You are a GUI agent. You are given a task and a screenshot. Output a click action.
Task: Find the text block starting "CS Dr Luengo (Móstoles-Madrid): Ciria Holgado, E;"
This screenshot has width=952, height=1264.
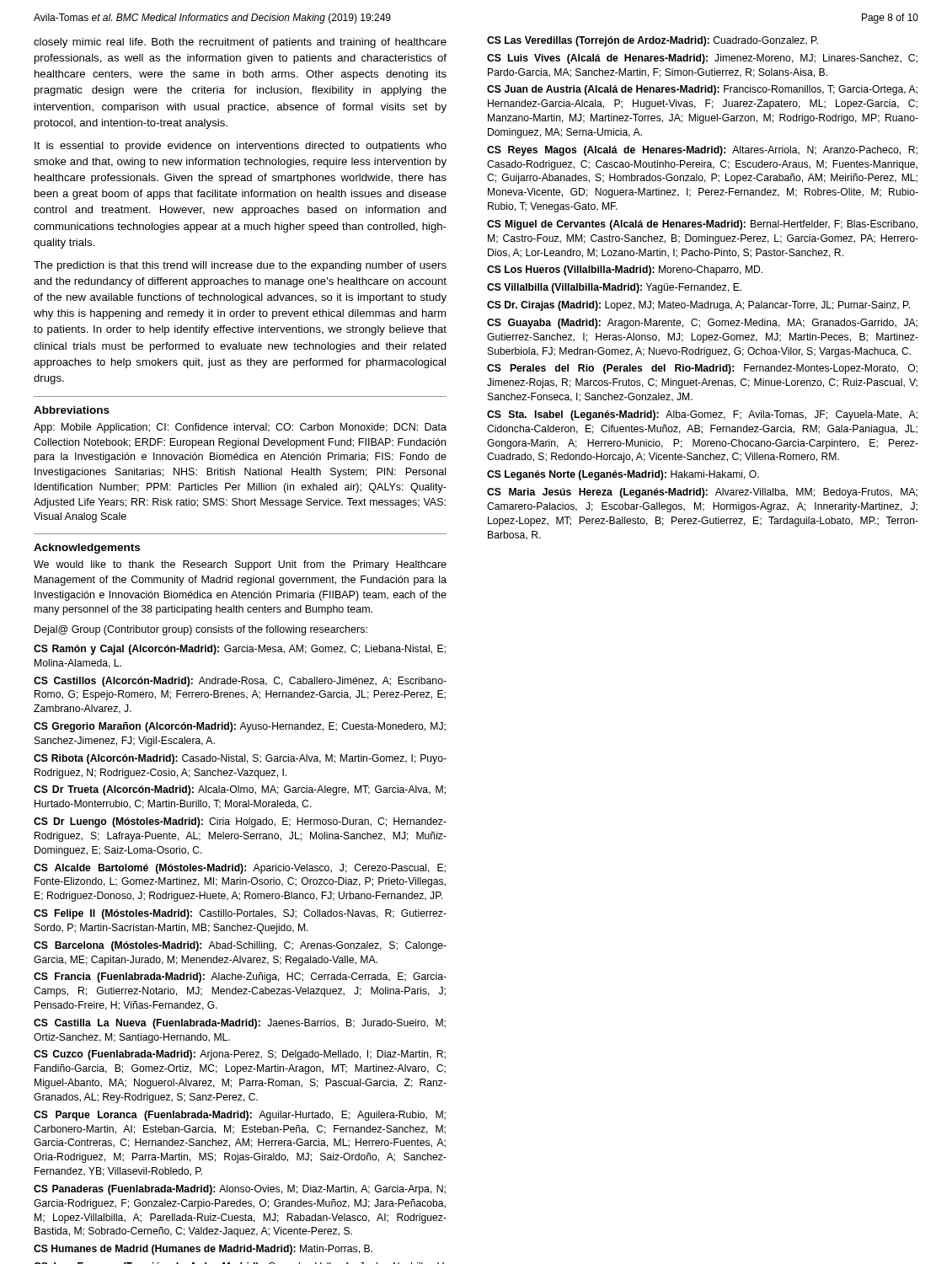(x=240, y=836)
